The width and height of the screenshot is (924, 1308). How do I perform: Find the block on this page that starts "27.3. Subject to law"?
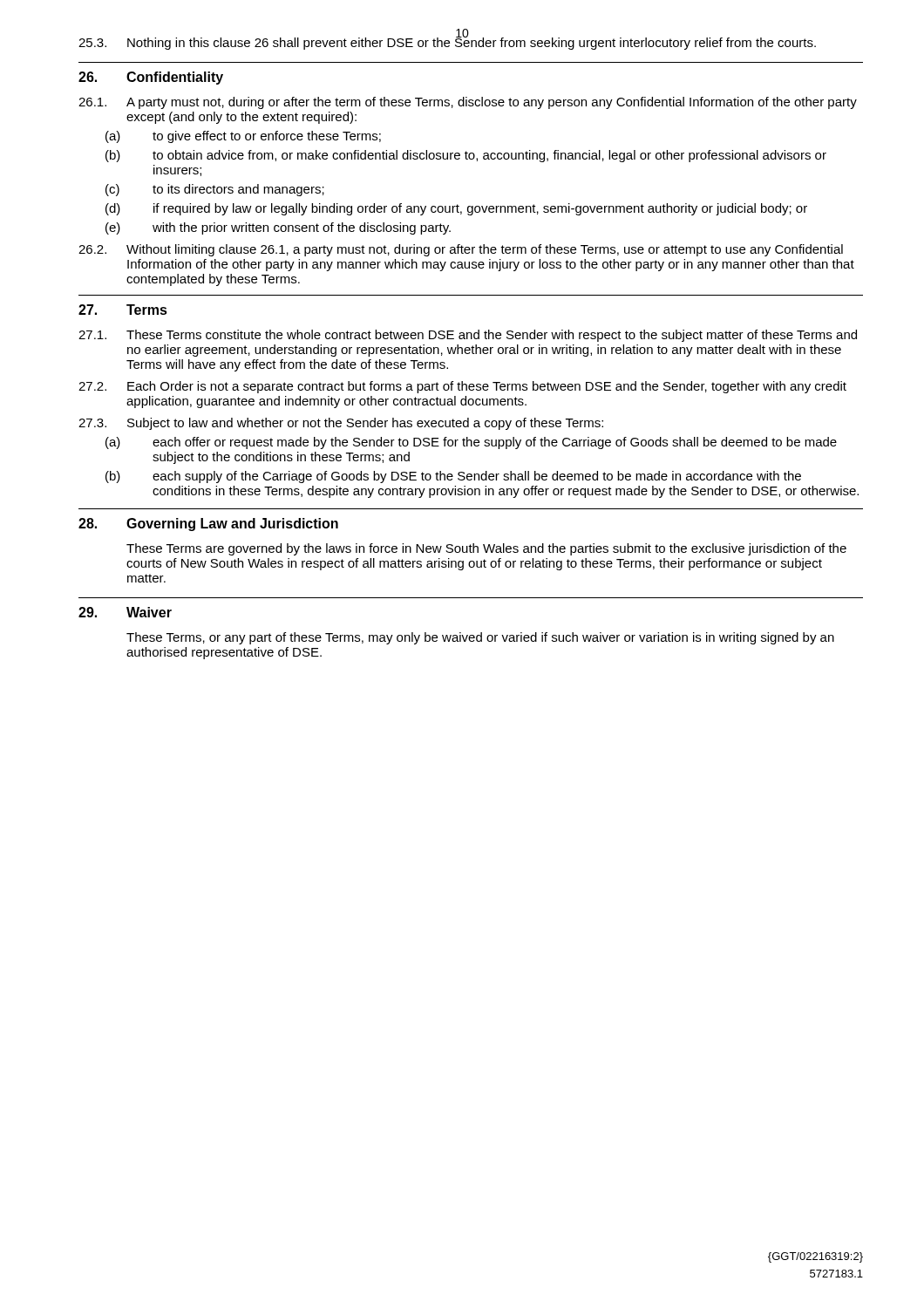point(471,422)
